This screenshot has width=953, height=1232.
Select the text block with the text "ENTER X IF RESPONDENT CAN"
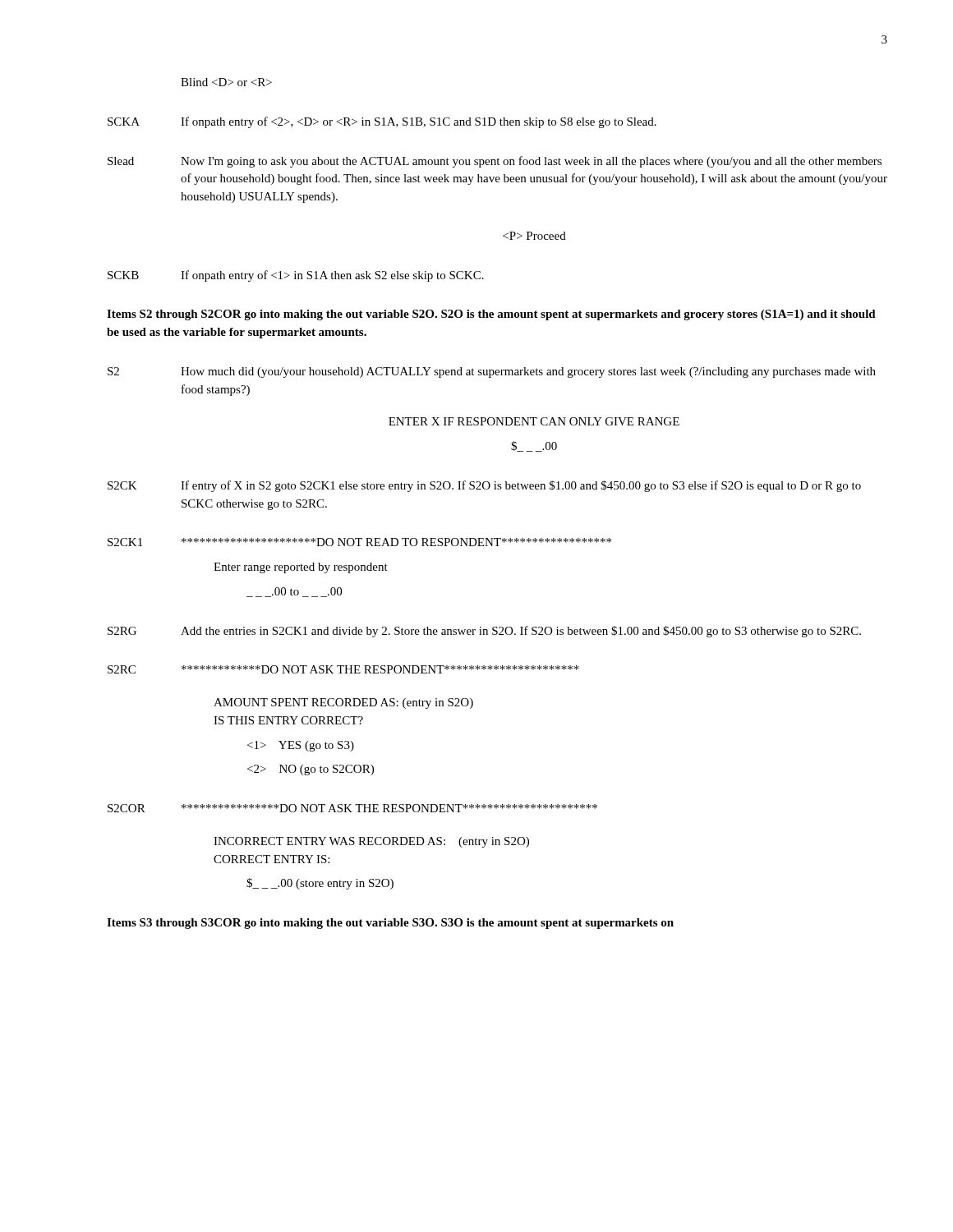(x=497, y=422)
